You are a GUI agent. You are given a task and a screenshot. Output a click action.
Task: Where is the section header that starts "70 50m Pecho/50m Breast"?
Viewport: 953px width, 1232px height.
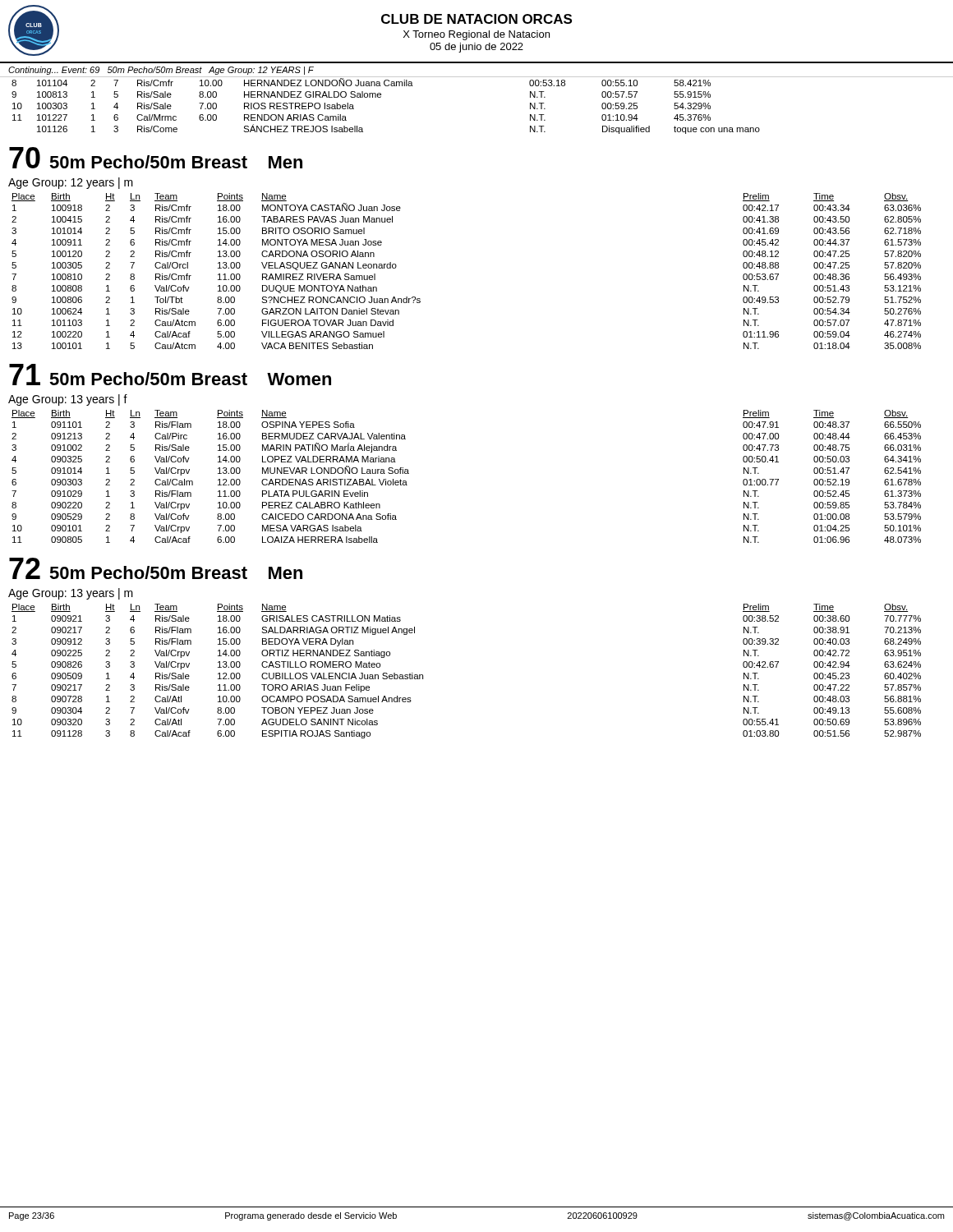point(156,158)
